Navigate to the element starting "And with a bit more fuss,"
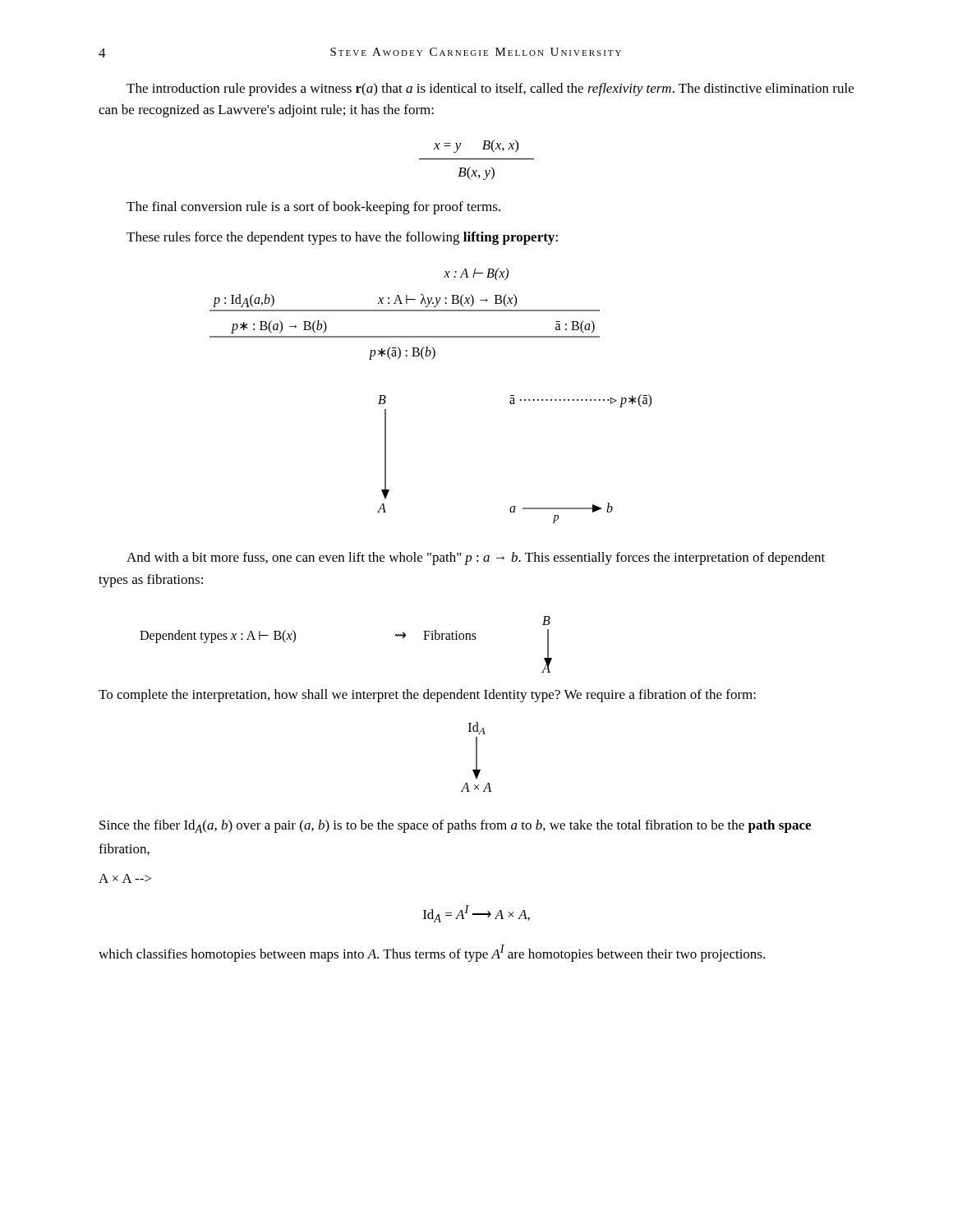Image resolution: width=953 pixels, height=1232 pixels. point(462,568)
